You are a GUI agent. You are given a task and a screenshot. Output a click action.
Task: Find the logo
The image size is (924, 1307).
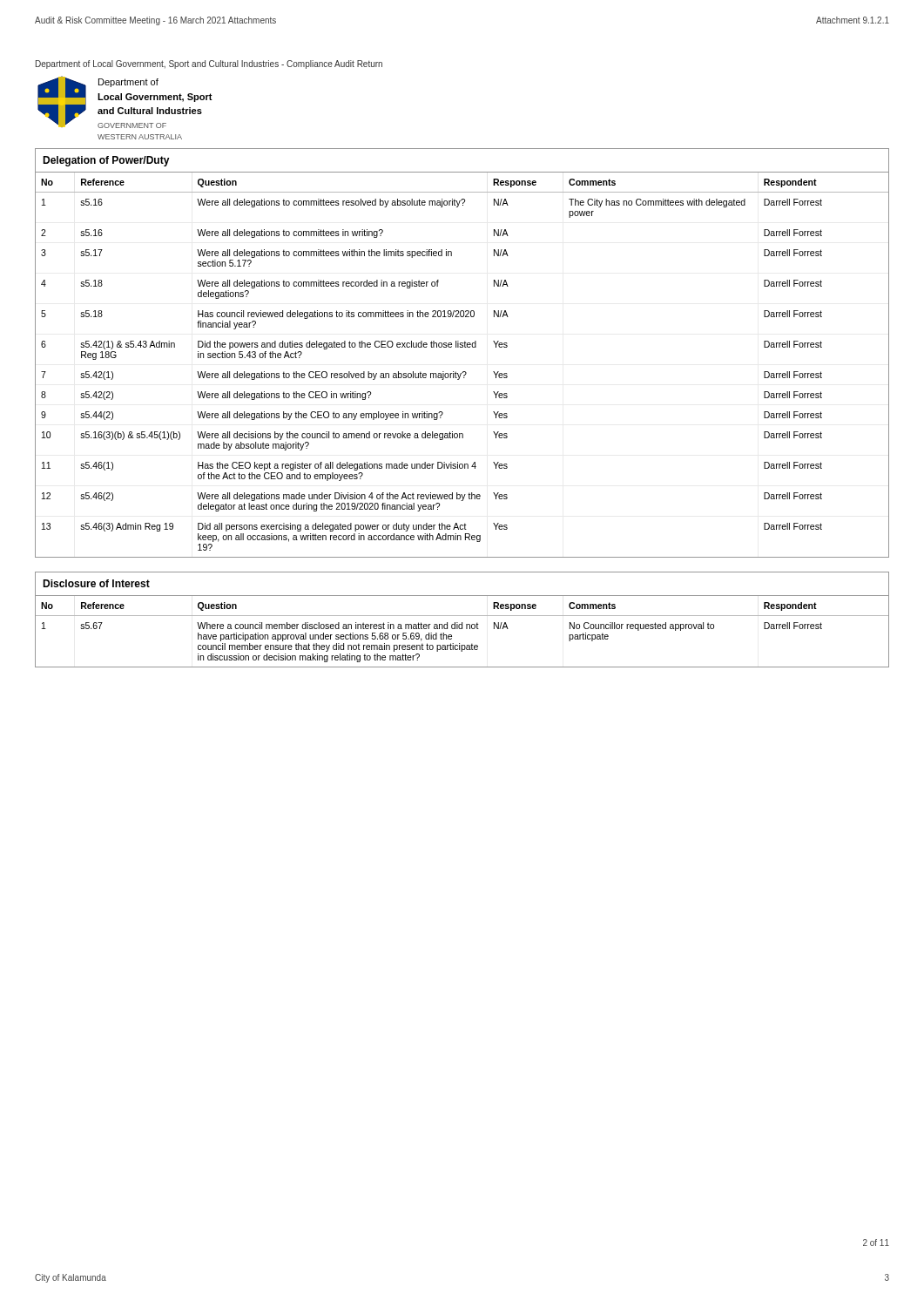tap(123, 109)
